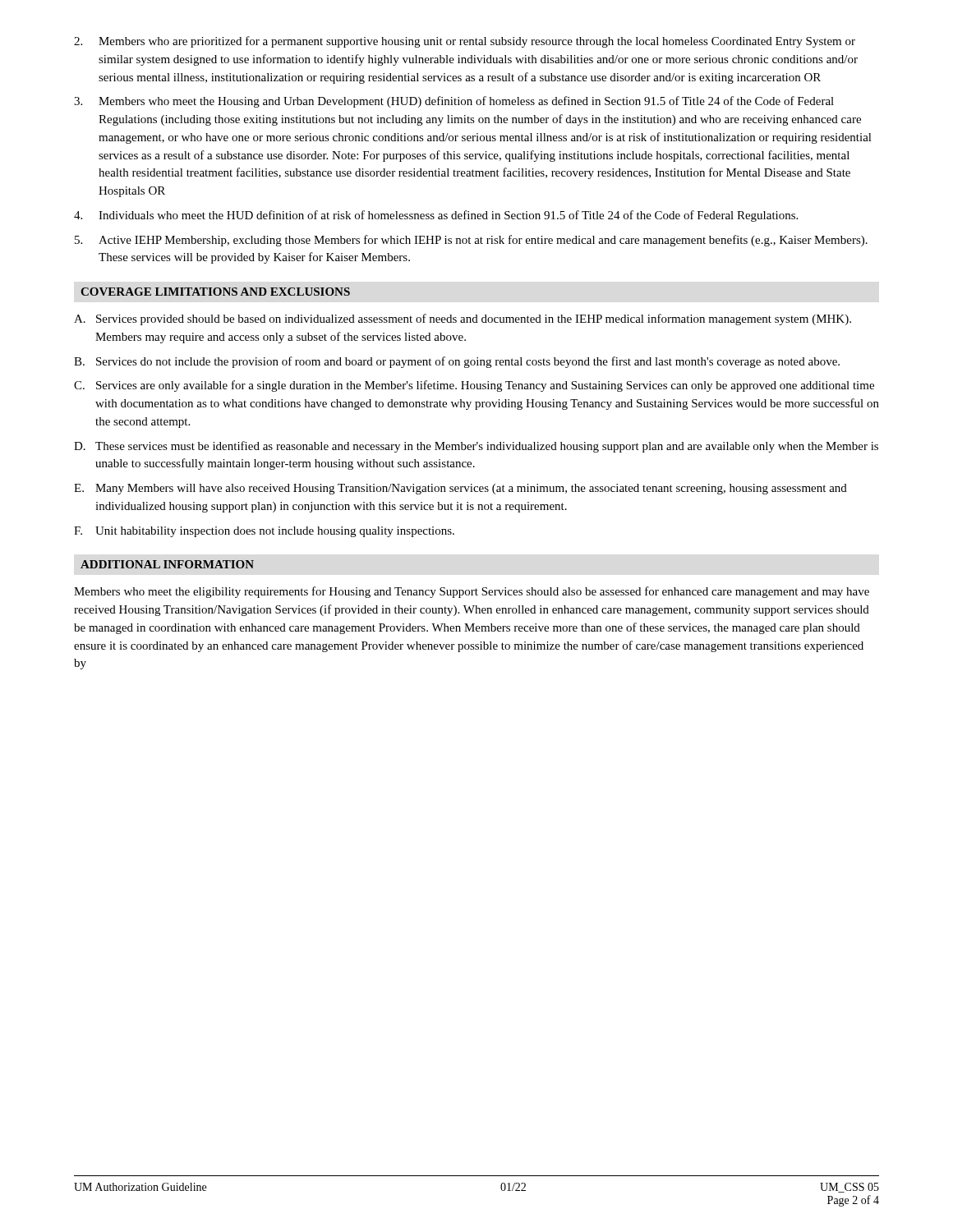Image resolution: width=953 pixels, height=1232 pixels.
Task: Find "ADDITIONAL INFORMATION" on this page
Action: (x=167, y=564)
